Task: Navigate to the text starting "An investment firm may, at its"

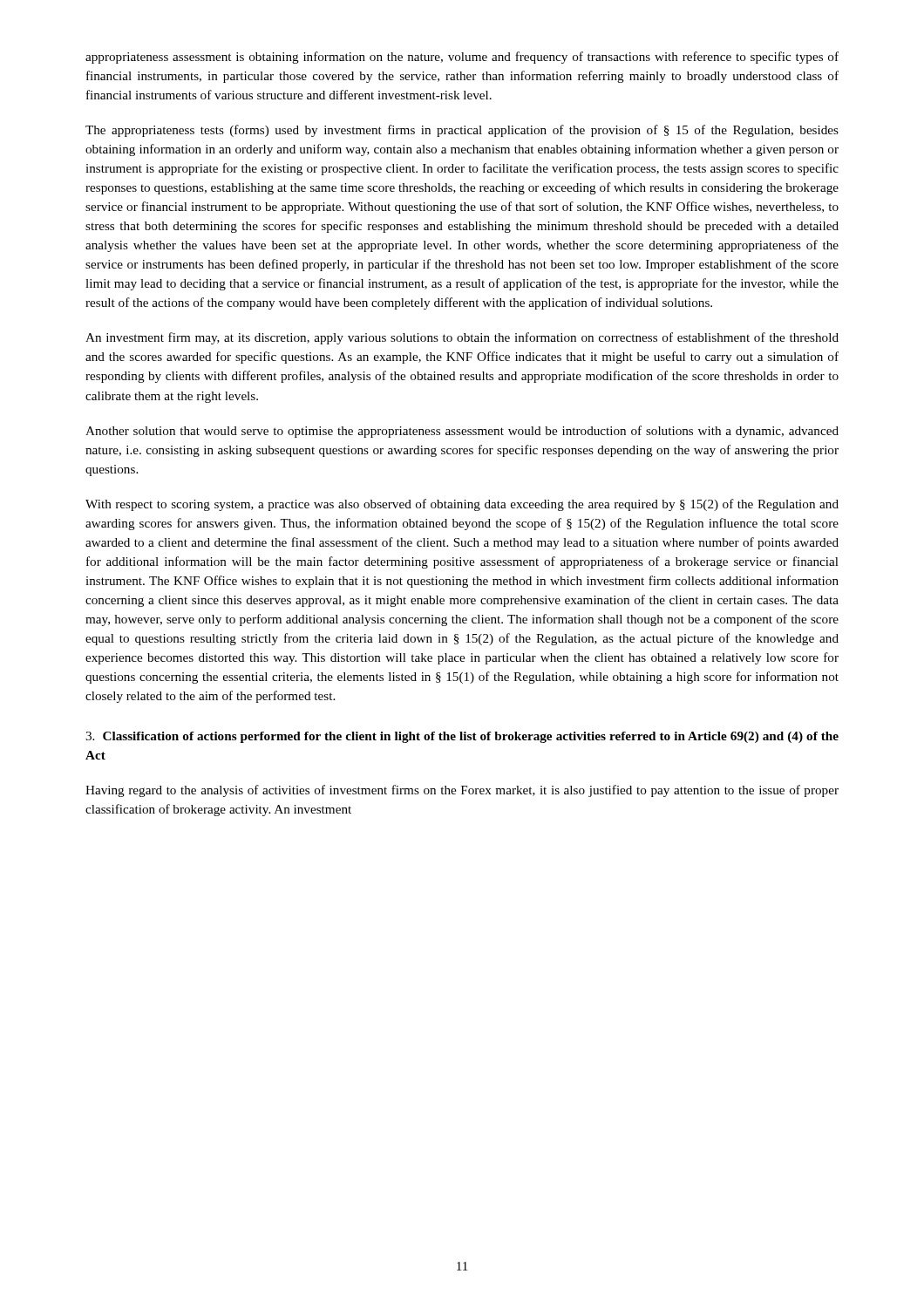Action: click(x=462, y=367)
